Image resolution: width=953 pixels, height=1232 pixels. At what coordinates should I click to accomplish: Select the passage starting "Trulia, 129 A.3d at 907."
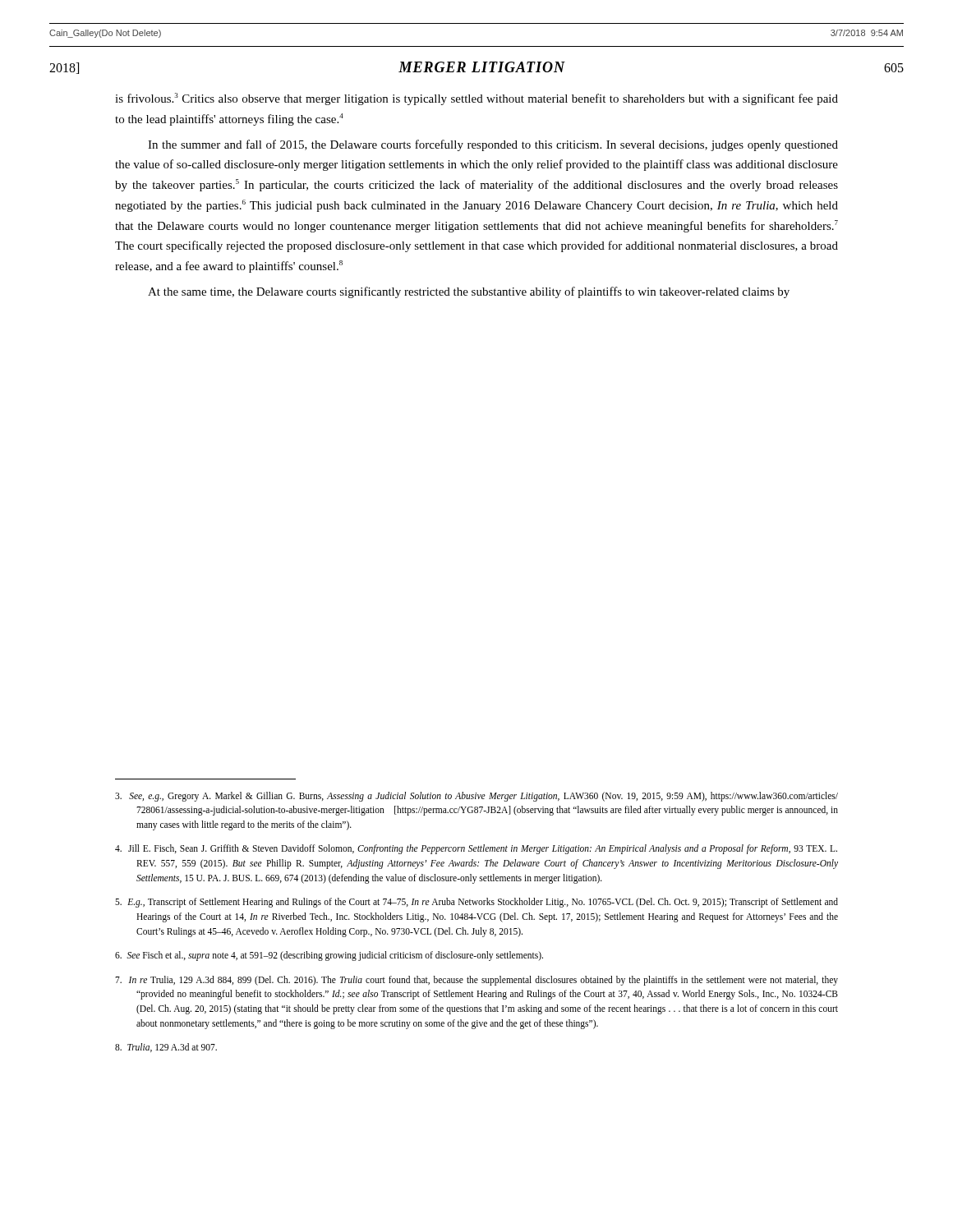(x=166, y=1047)
